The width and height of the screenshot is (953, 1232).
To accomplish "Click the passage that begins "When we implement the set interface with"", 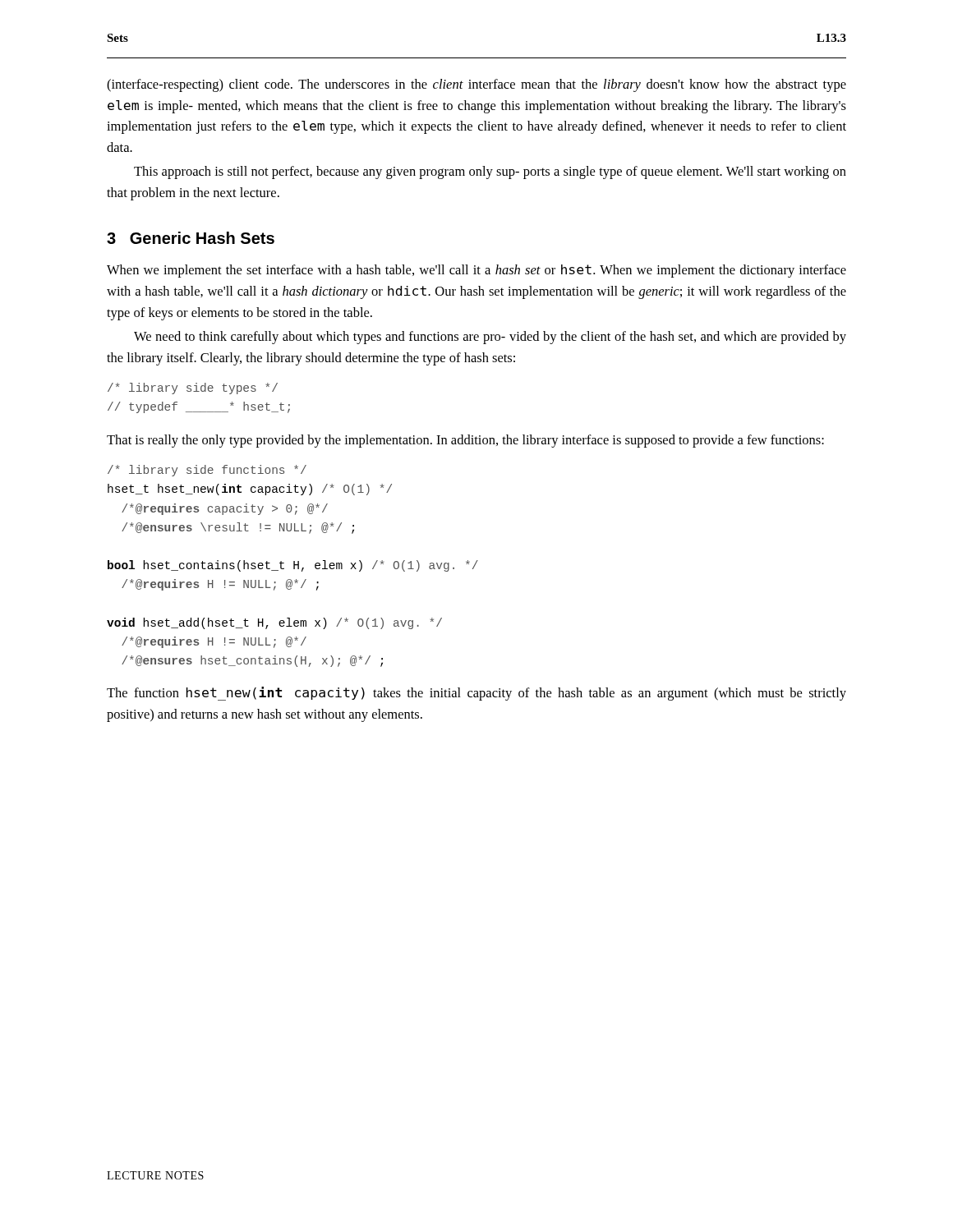I will click(476, 291).
